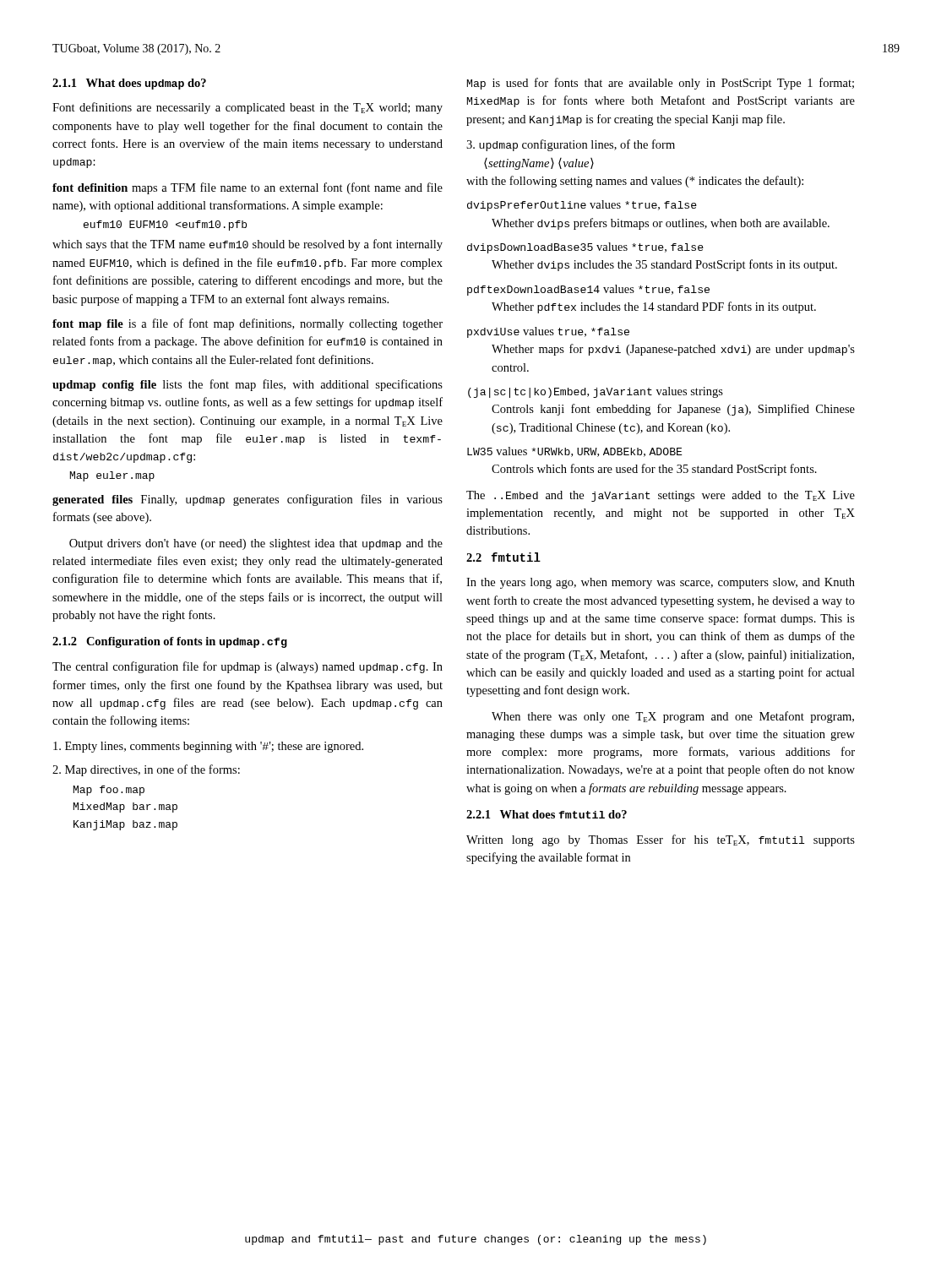Locate the block of text that opens with "The ..Embed and the jaVariant settings were added"

tap(661, 513)
